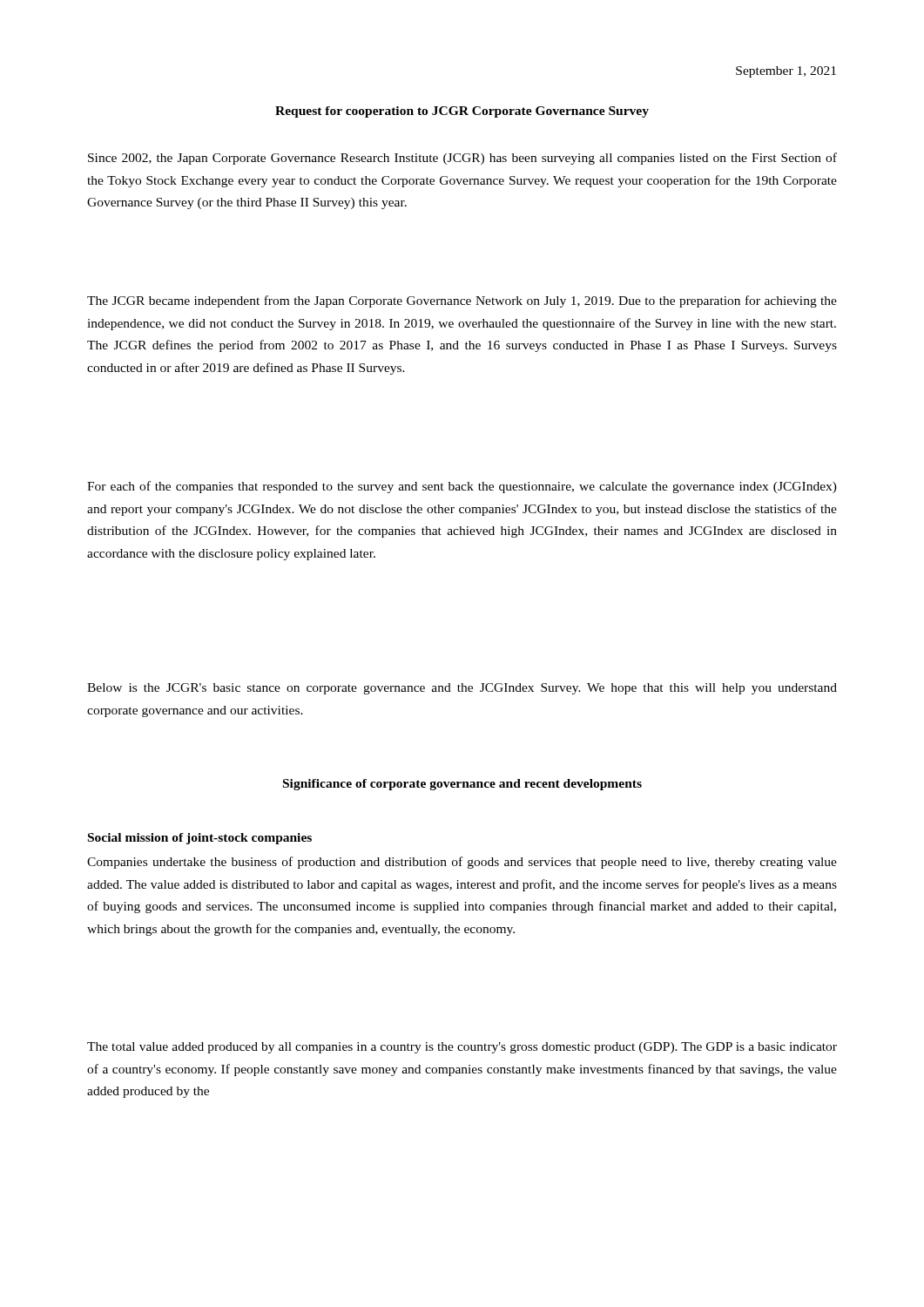Click the passage that begins "Since 2002, the Japan Corporate Governance"

[x=462, y=180]
